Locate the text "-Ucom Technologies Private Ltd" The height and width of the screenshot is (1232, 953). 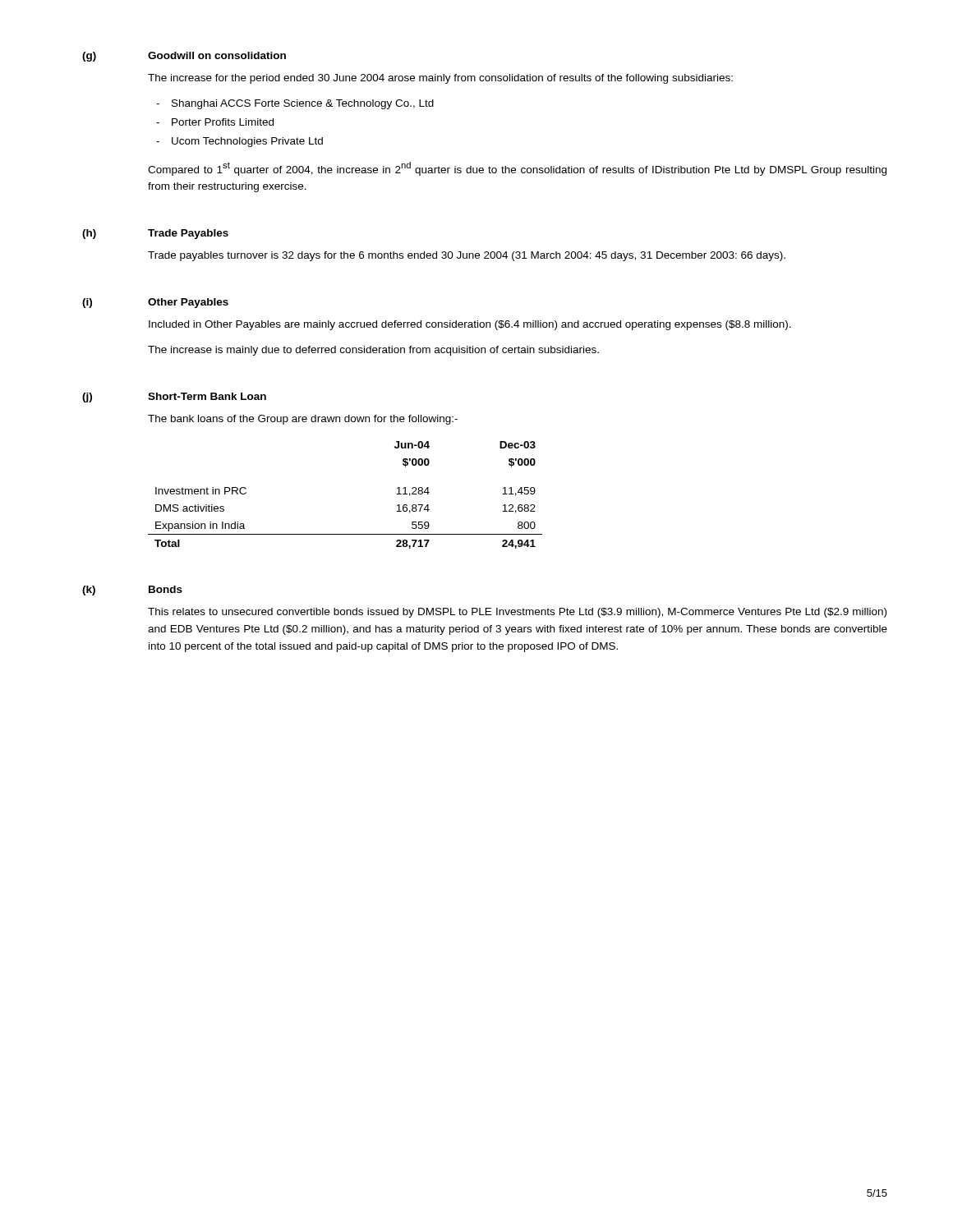(239, 142)
